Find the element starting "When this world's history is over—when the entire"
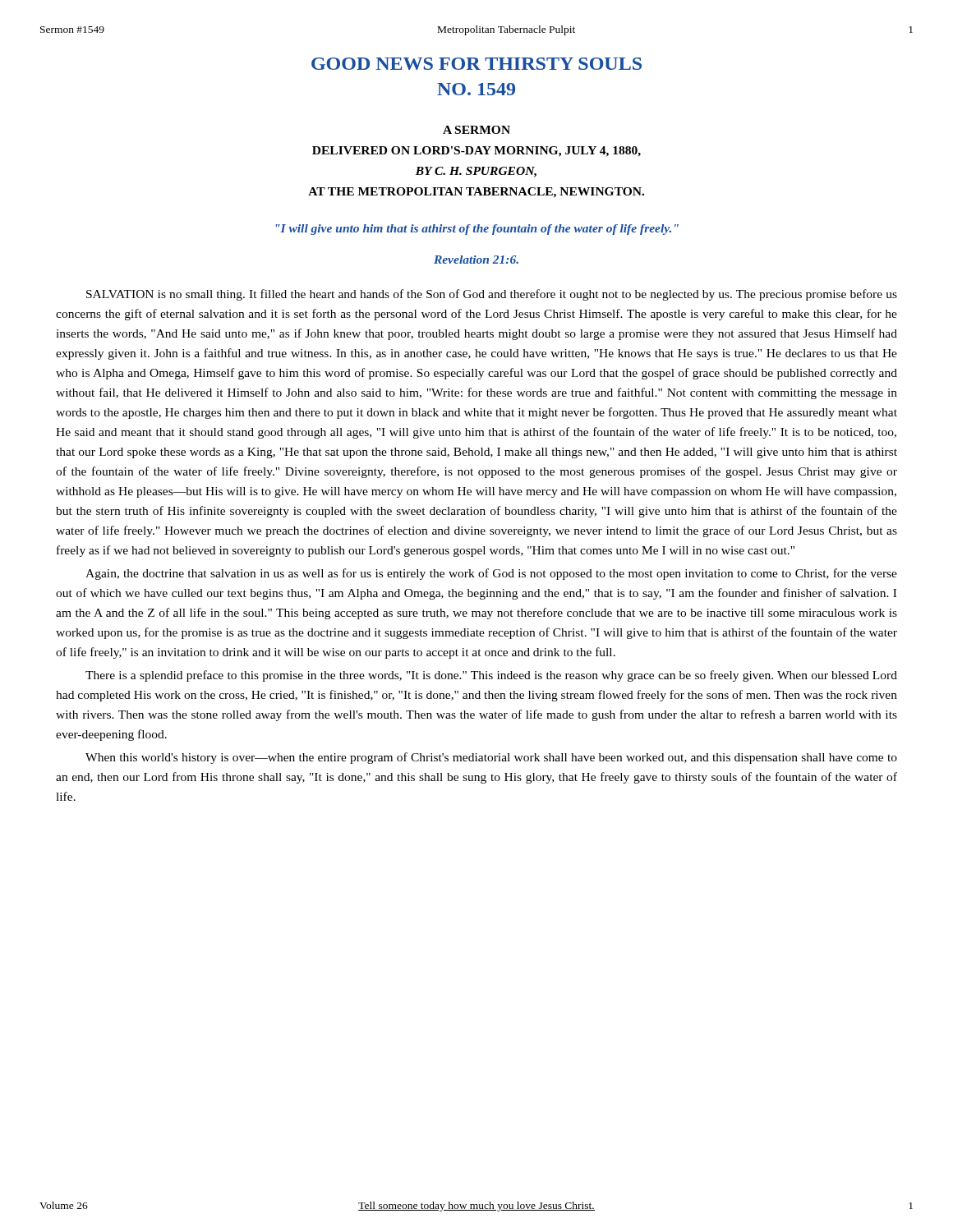Image resolution: width=953 pixels, height=1232 pixels. tap(476, 777)
